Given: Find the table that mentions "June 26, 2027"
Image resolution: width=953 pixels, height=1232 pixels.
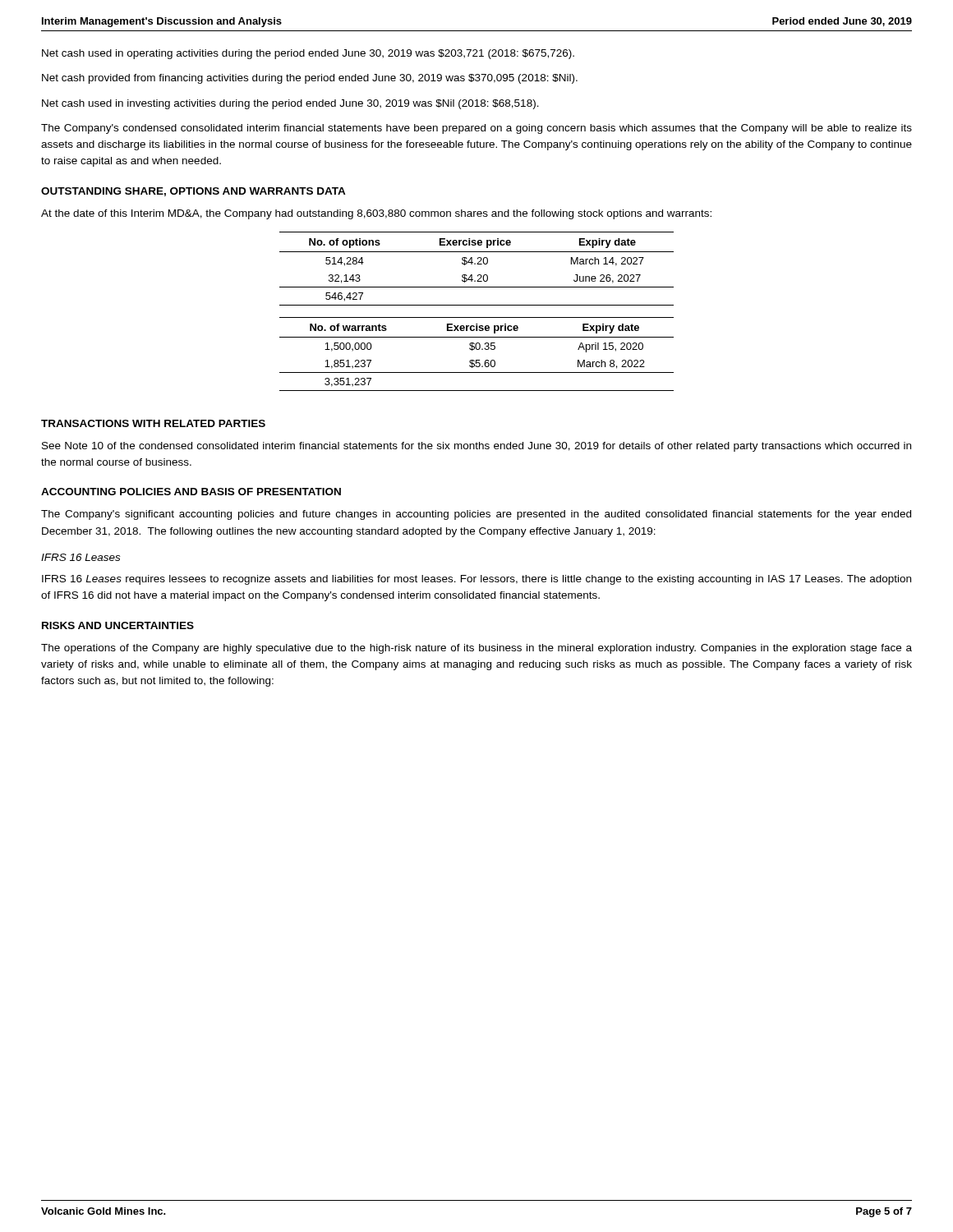Looking at the screenshot, I should click(476, 274).
